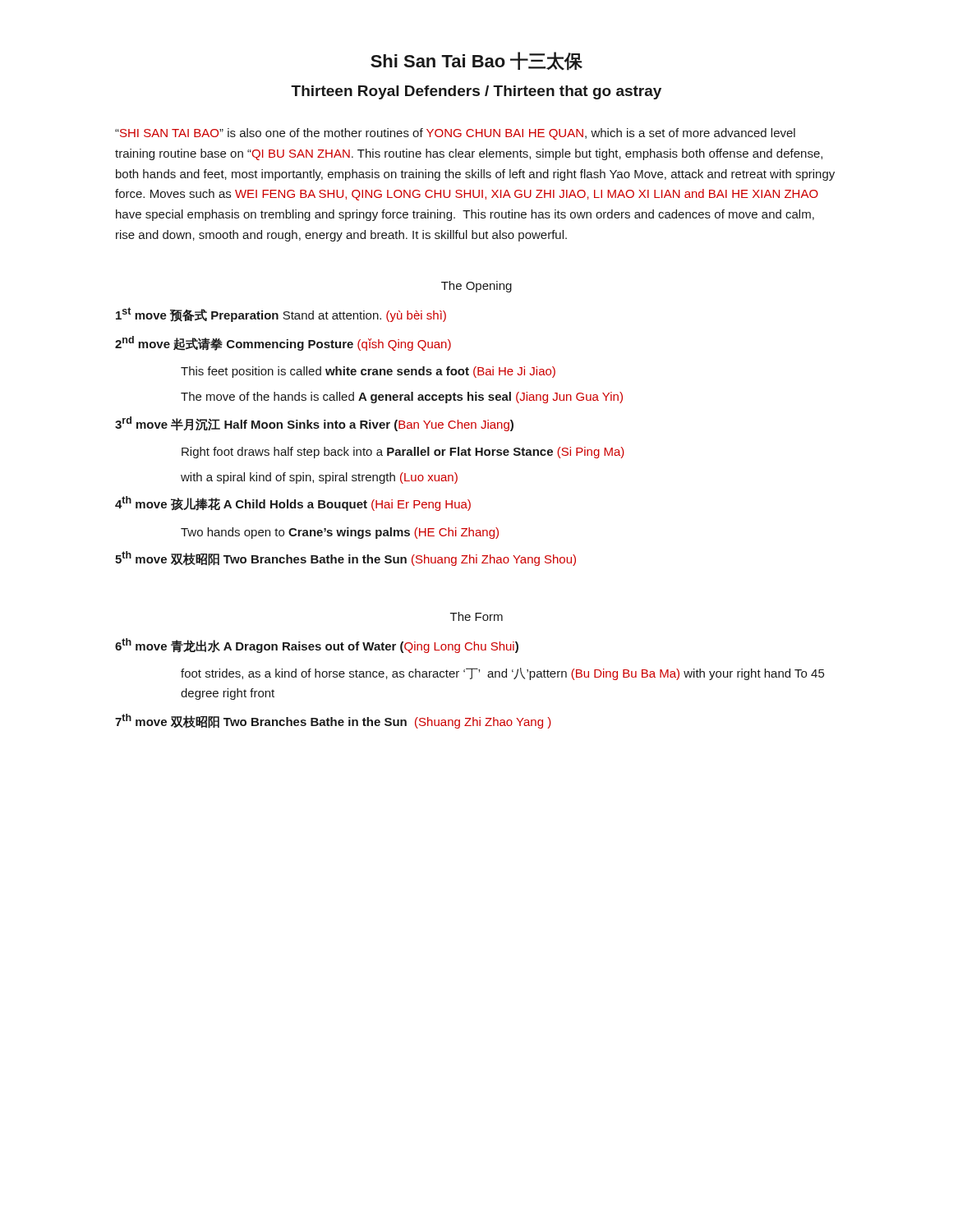Locate the text "Shi San Tai Bao 十三太保"
Screen dimensions: 1232x953
coord(476,61)
